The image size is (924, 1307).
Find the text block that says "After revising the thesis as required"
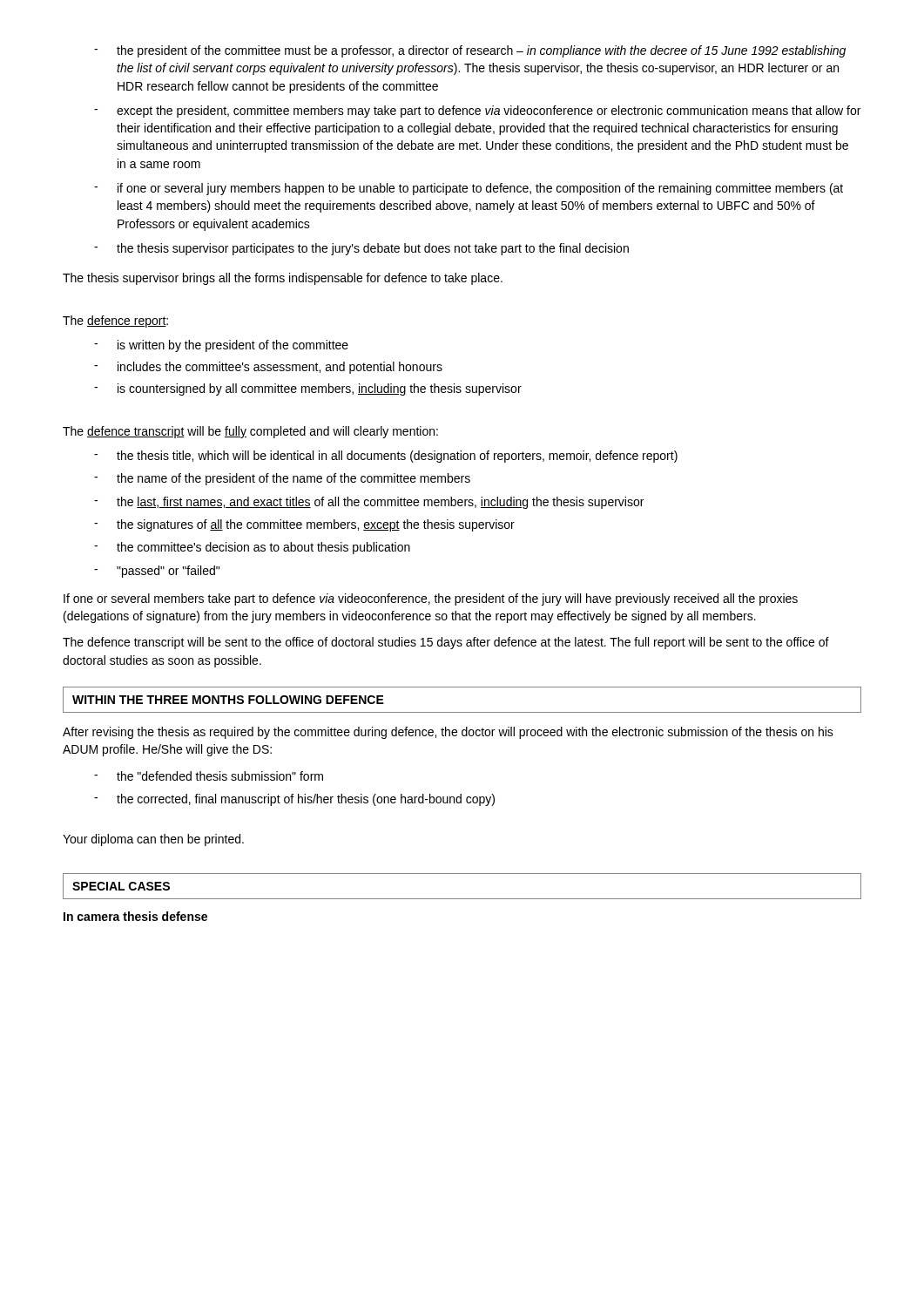pos(448,741)
